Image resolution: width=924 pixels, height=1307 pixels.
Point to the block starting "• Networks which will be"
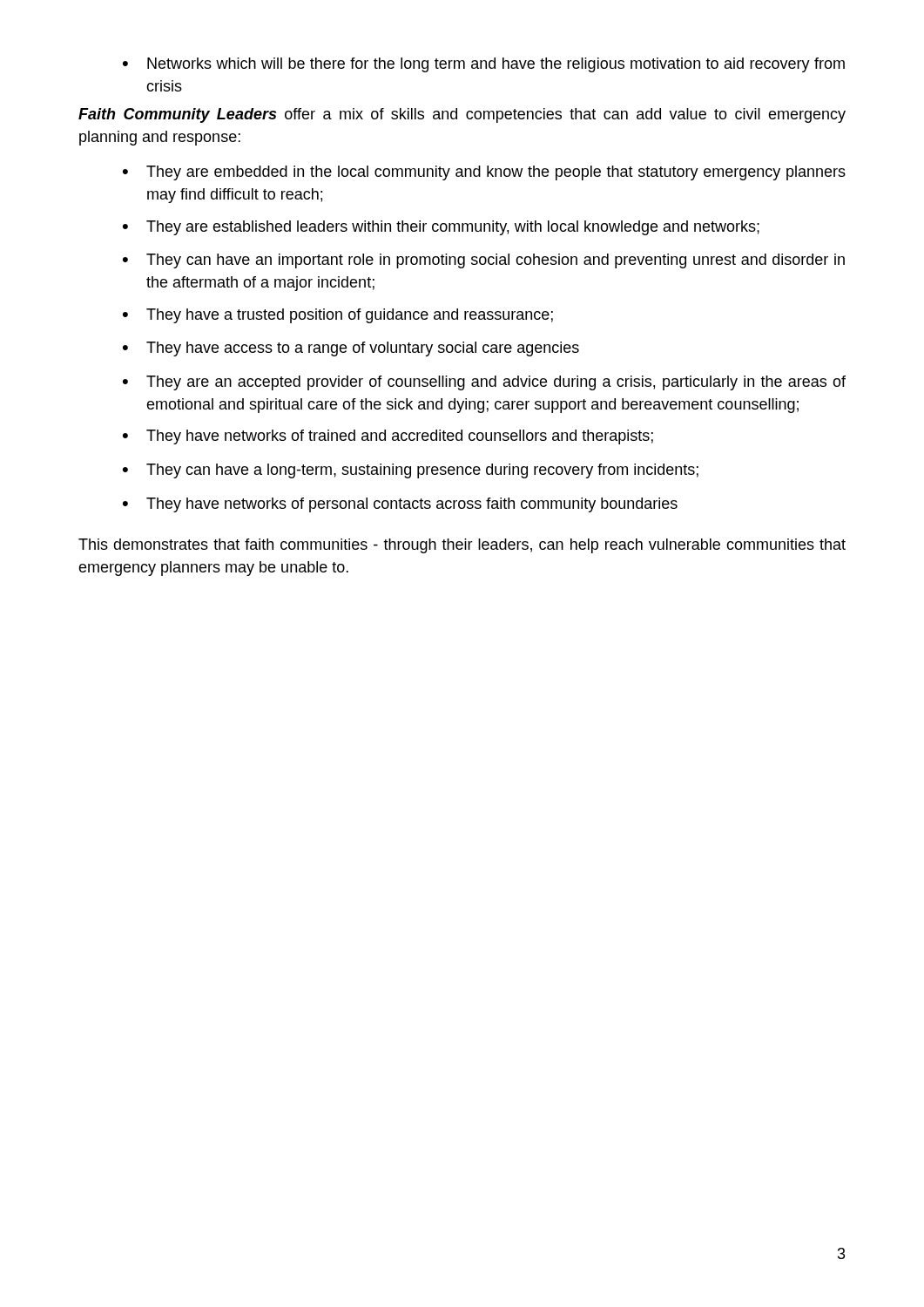click(x=484, y=75)
